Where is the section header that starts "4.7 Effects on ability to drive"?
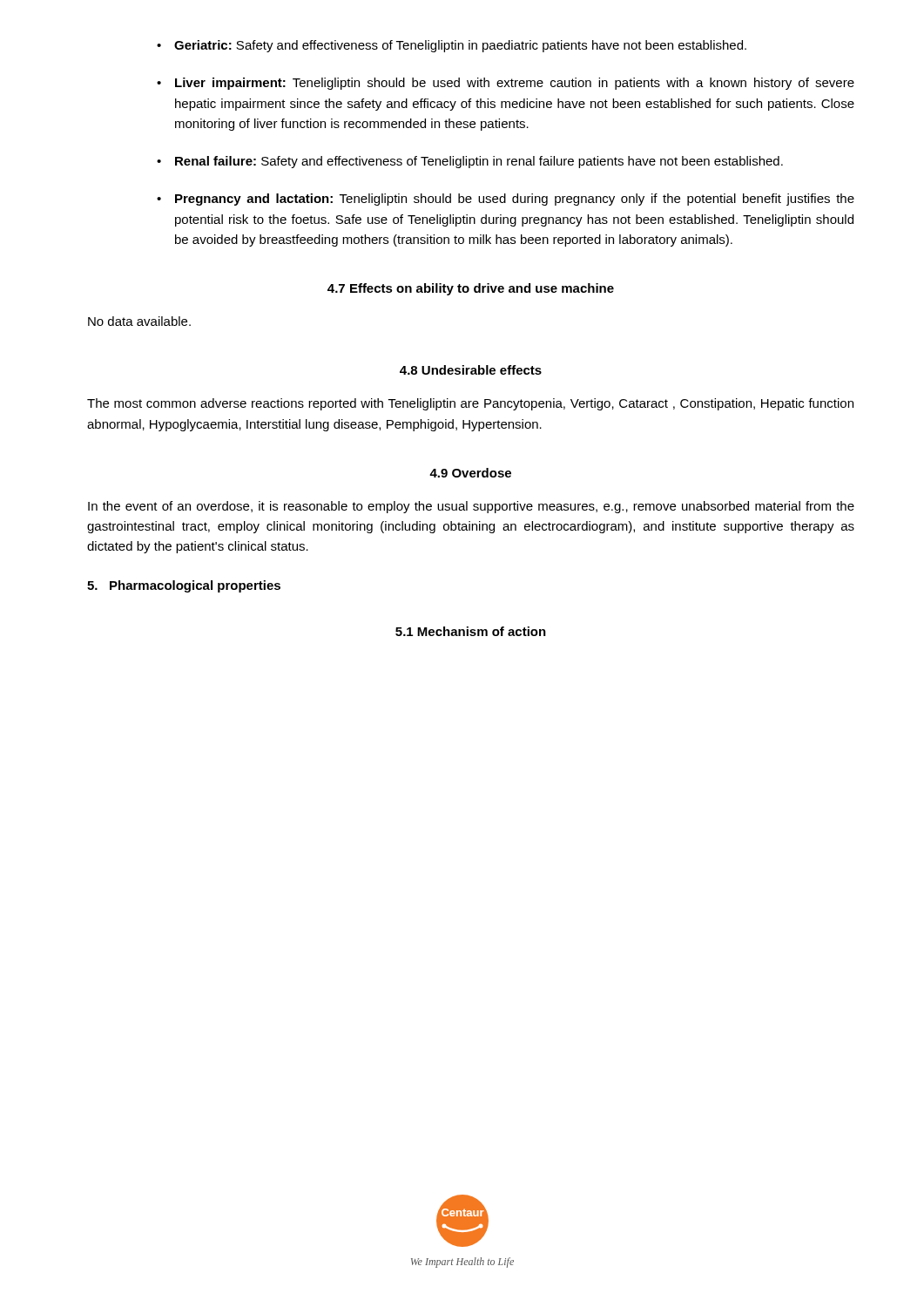Screen dimensions: 1307x924 [471, 288]
